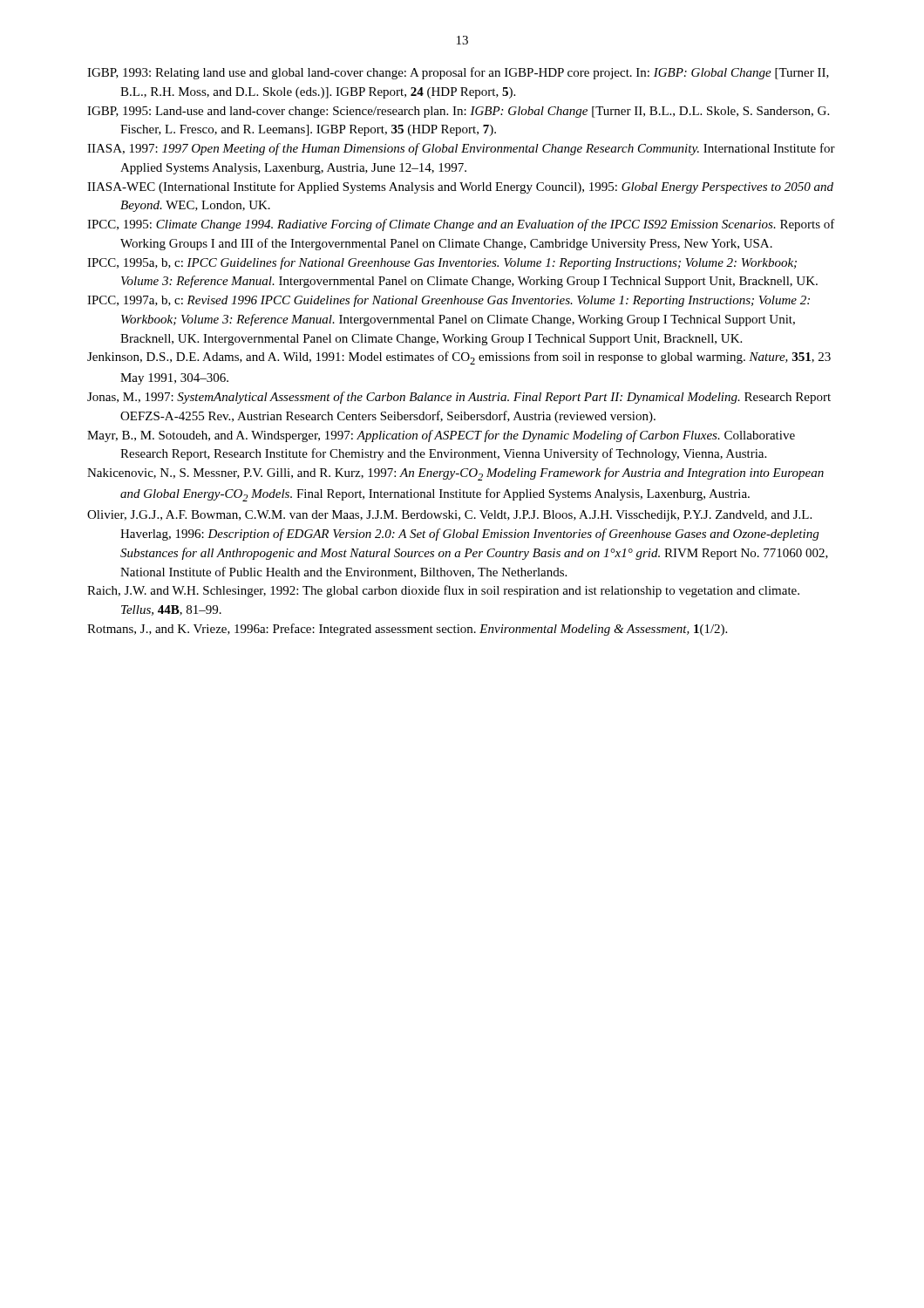Point to the text block starting "IIASA, 1997: 1997 Open Meeting of the"
This screenshot has width=924, height=1308.
[x=461, y=158]
